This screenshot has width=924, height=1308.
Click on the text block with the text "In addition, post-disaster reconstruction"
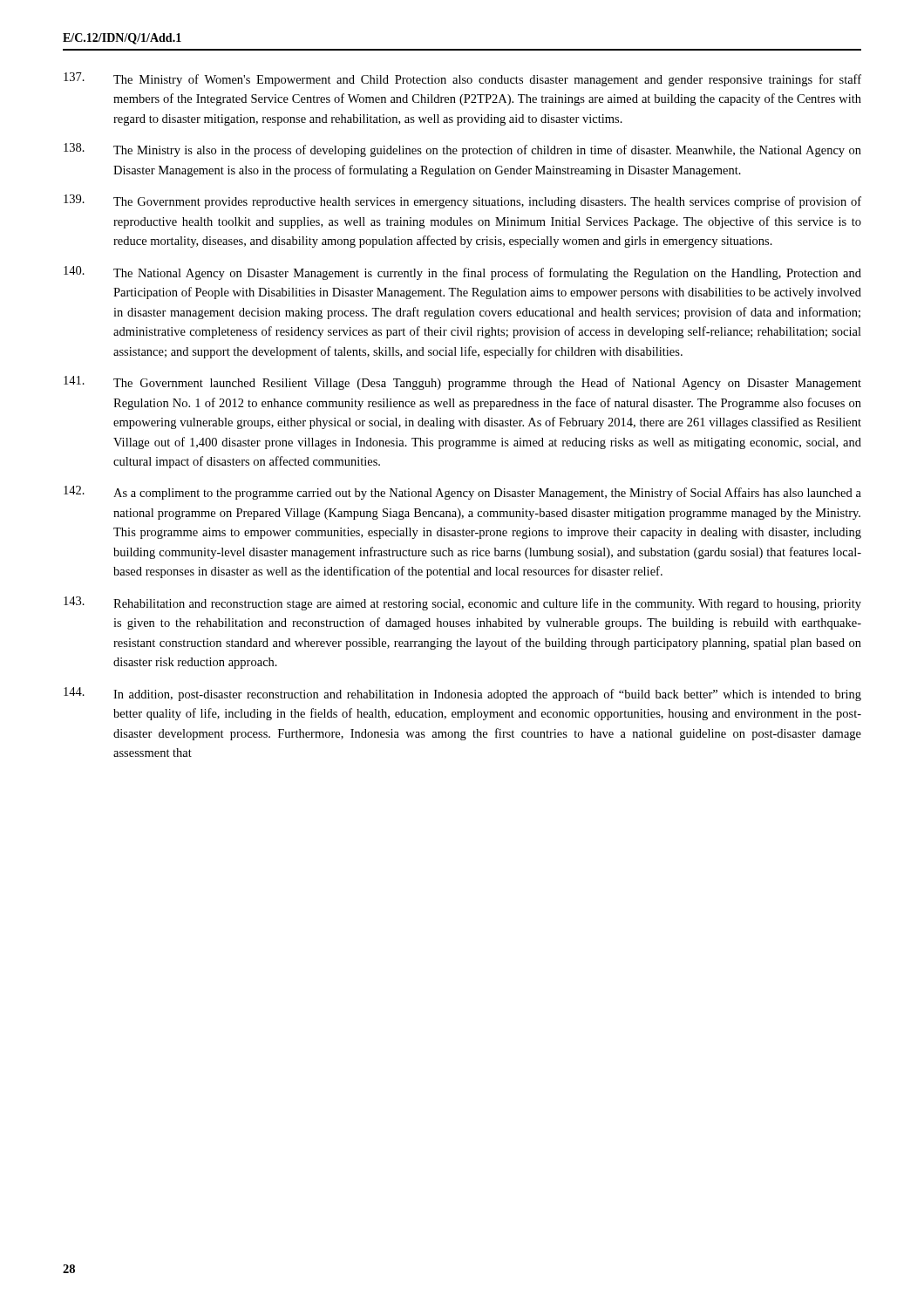click(x=487, y=723)
